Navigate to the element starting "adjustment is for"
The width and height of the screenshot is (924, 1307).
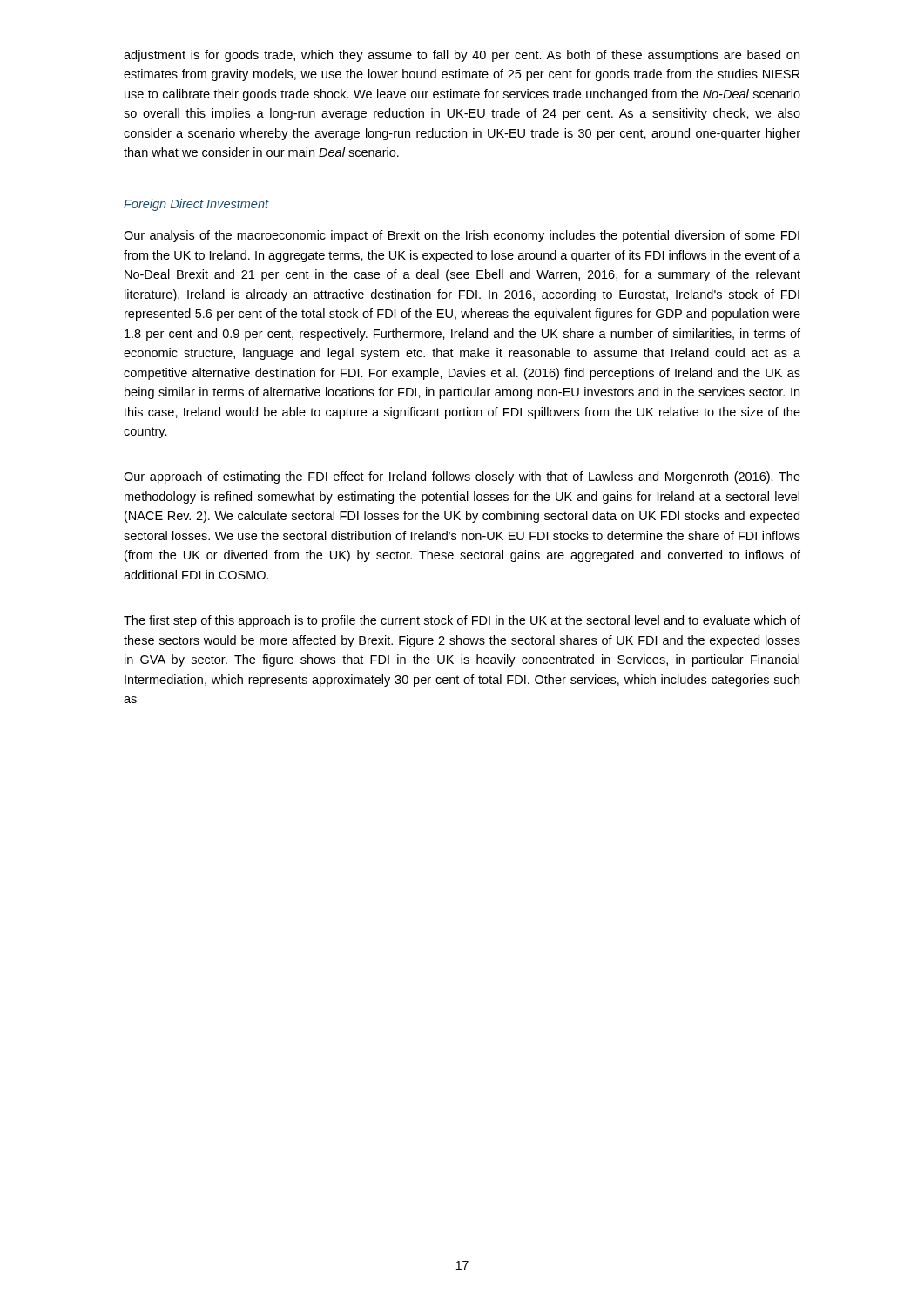(x=462, y=104)
